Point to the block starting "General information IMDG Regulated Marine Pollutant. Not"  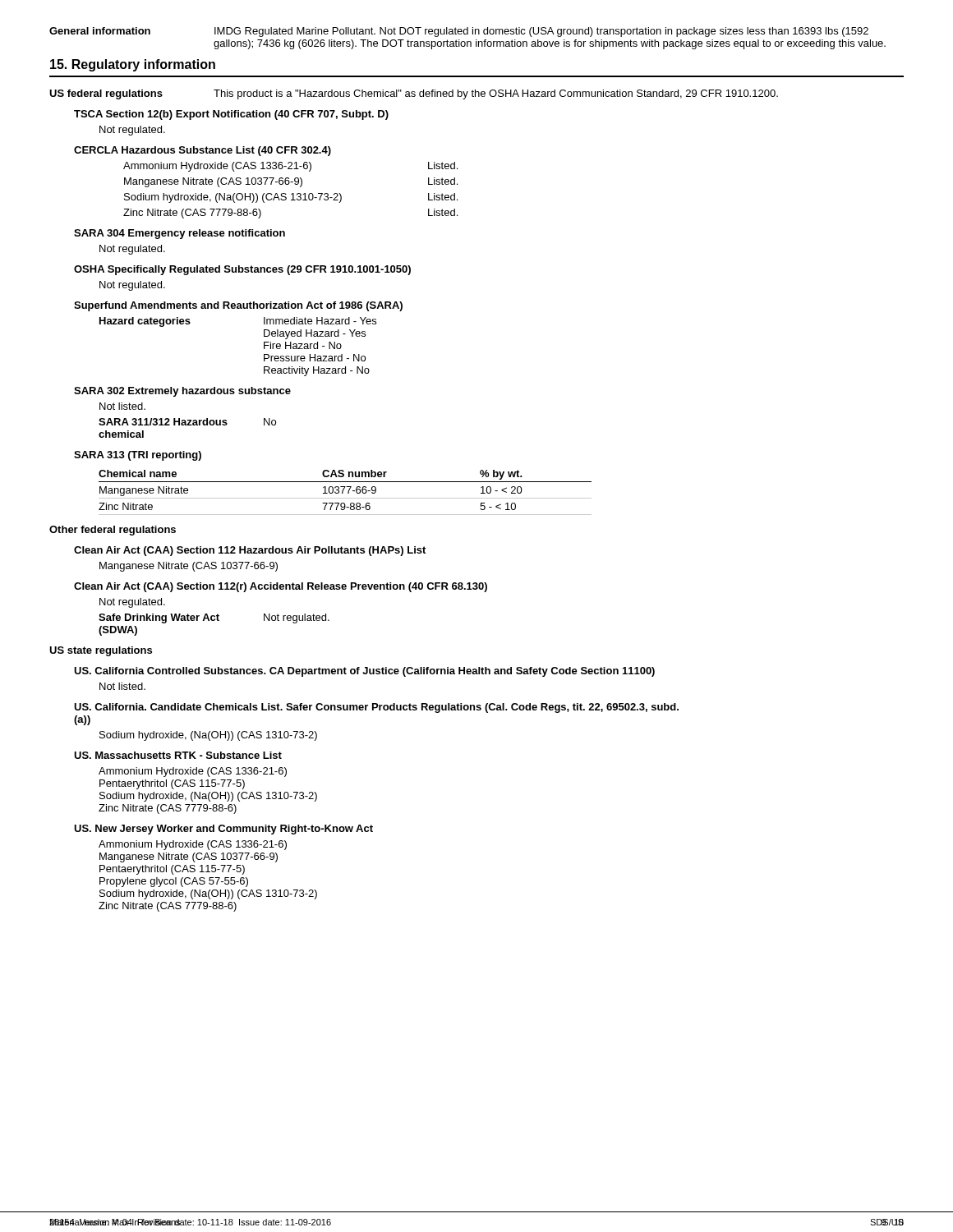476,37
